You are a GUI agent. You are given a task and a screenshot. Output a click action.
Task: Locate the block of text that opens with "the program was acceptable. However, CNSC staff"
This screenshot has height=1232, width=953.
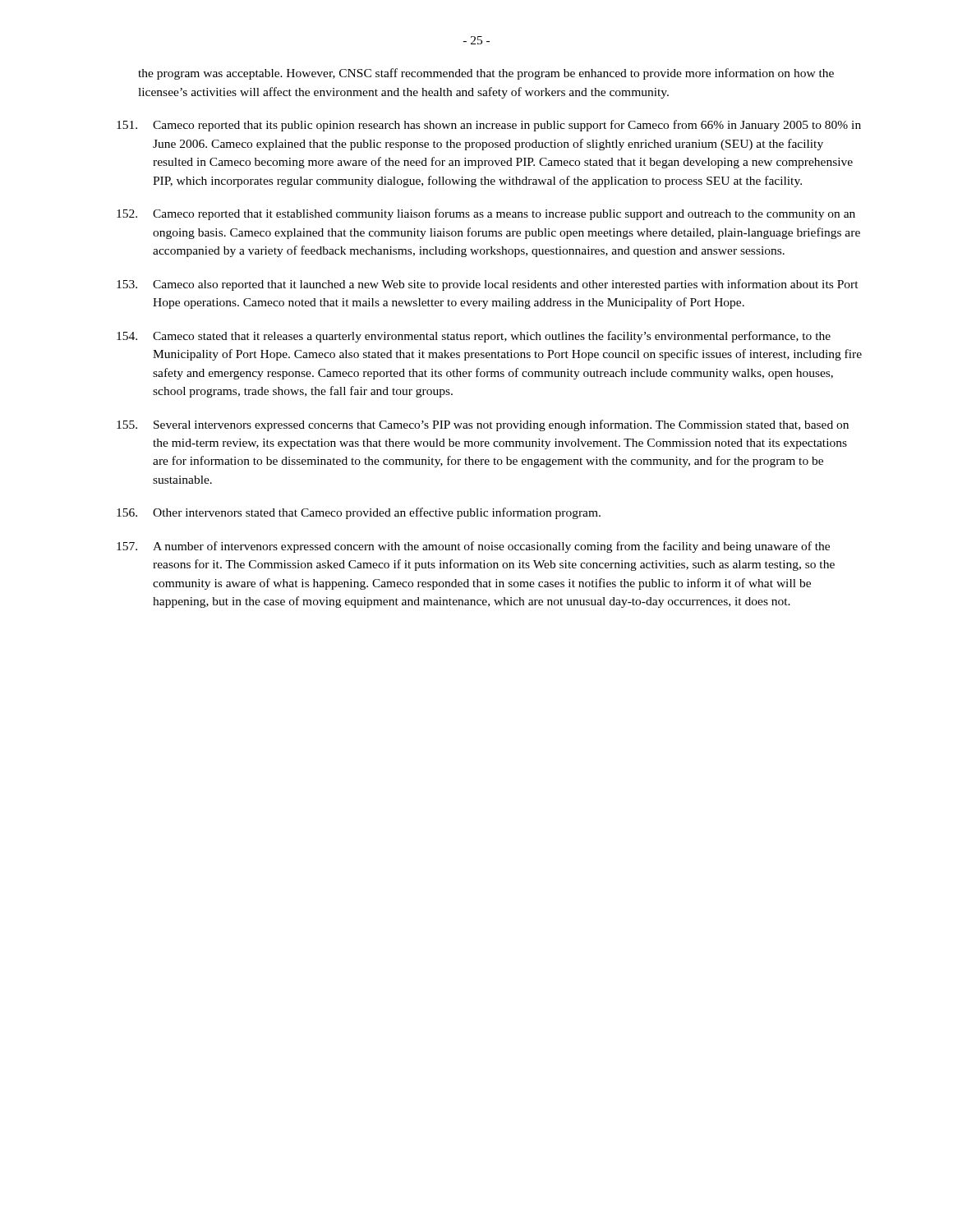pos(486,82)
